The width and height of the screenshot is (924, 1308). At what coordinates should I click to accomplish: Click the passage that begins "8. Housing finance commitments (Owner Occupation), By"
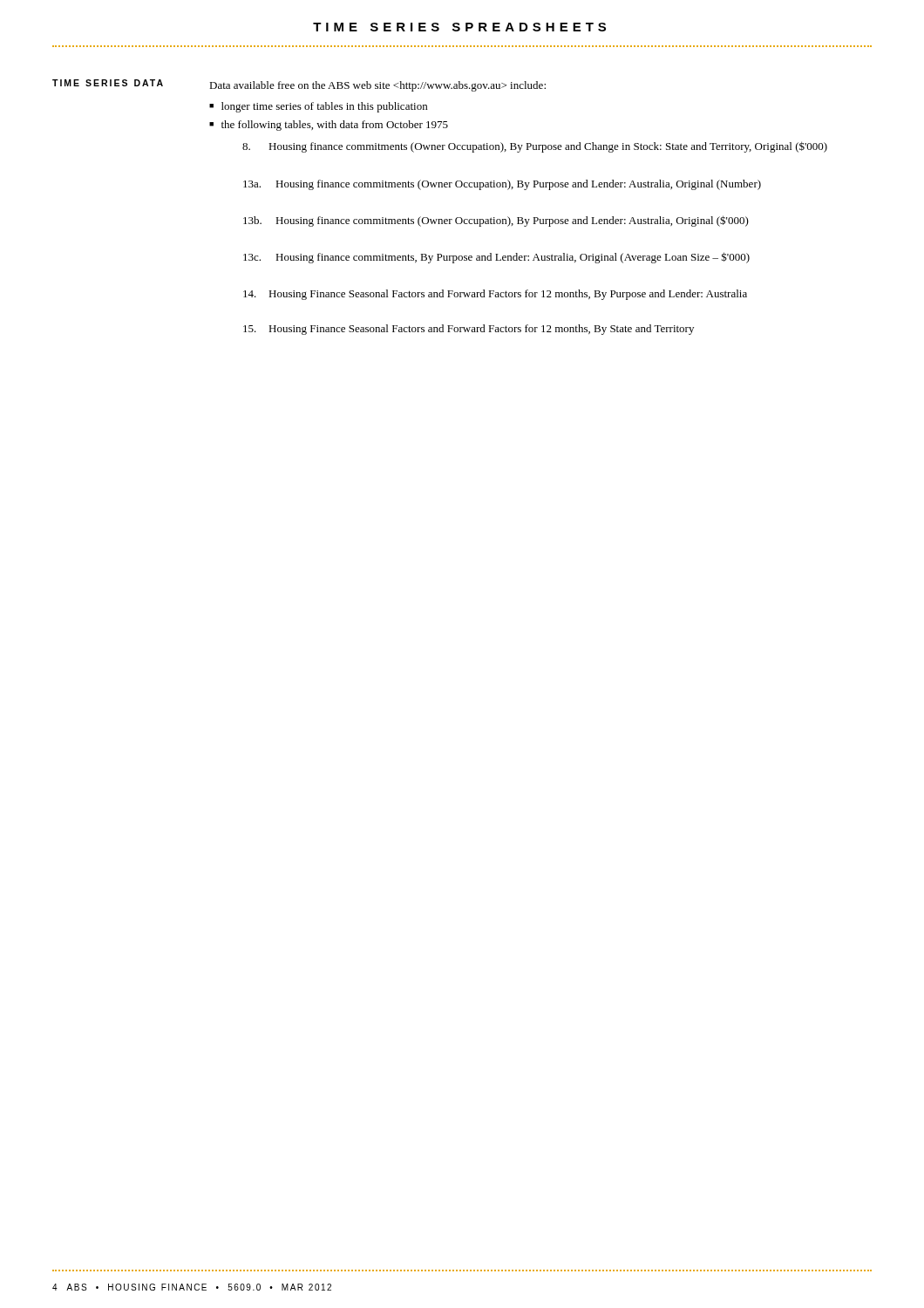(535, 146)
